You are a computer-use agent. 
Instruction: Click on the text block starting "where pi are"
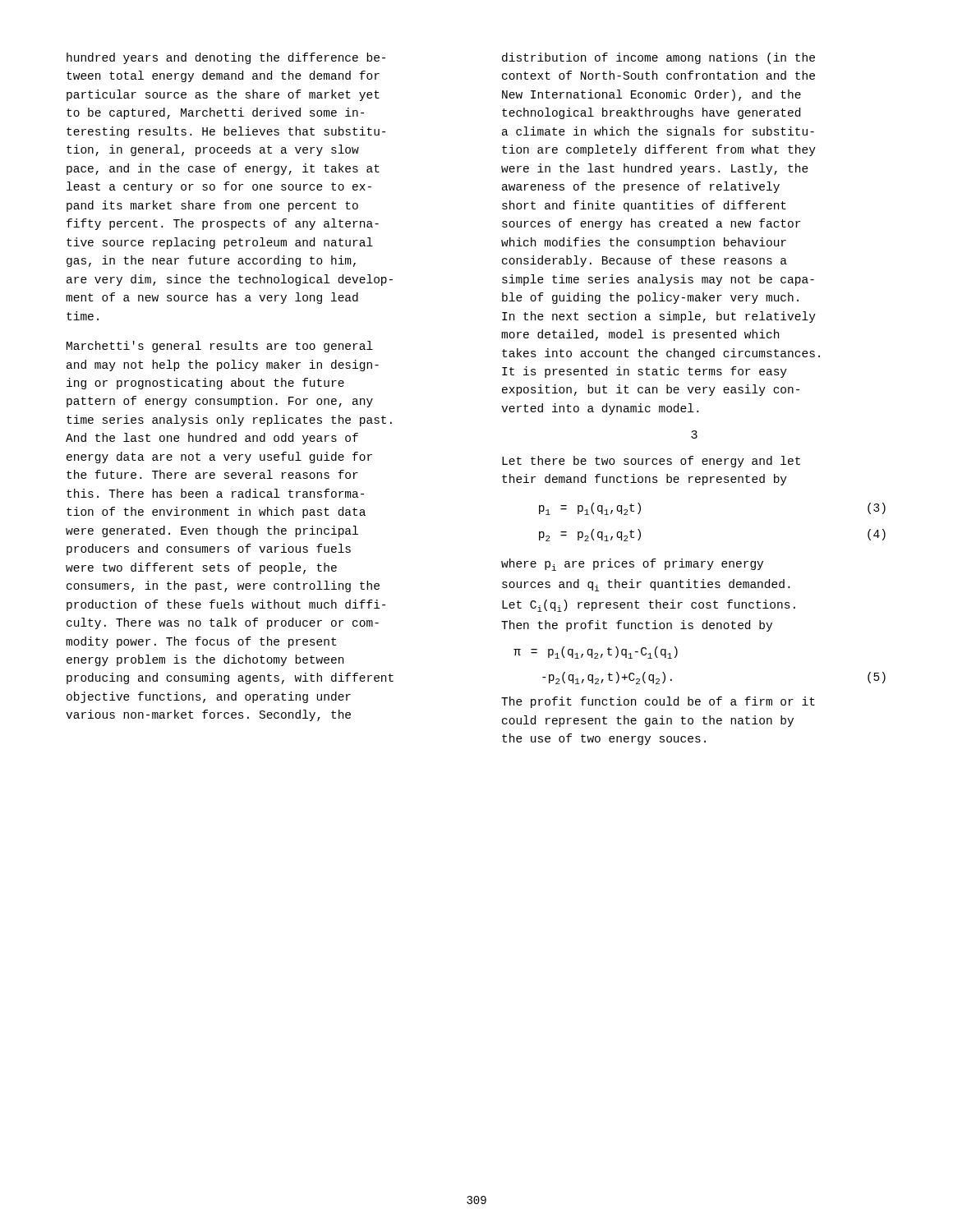(x=650, y=595)
